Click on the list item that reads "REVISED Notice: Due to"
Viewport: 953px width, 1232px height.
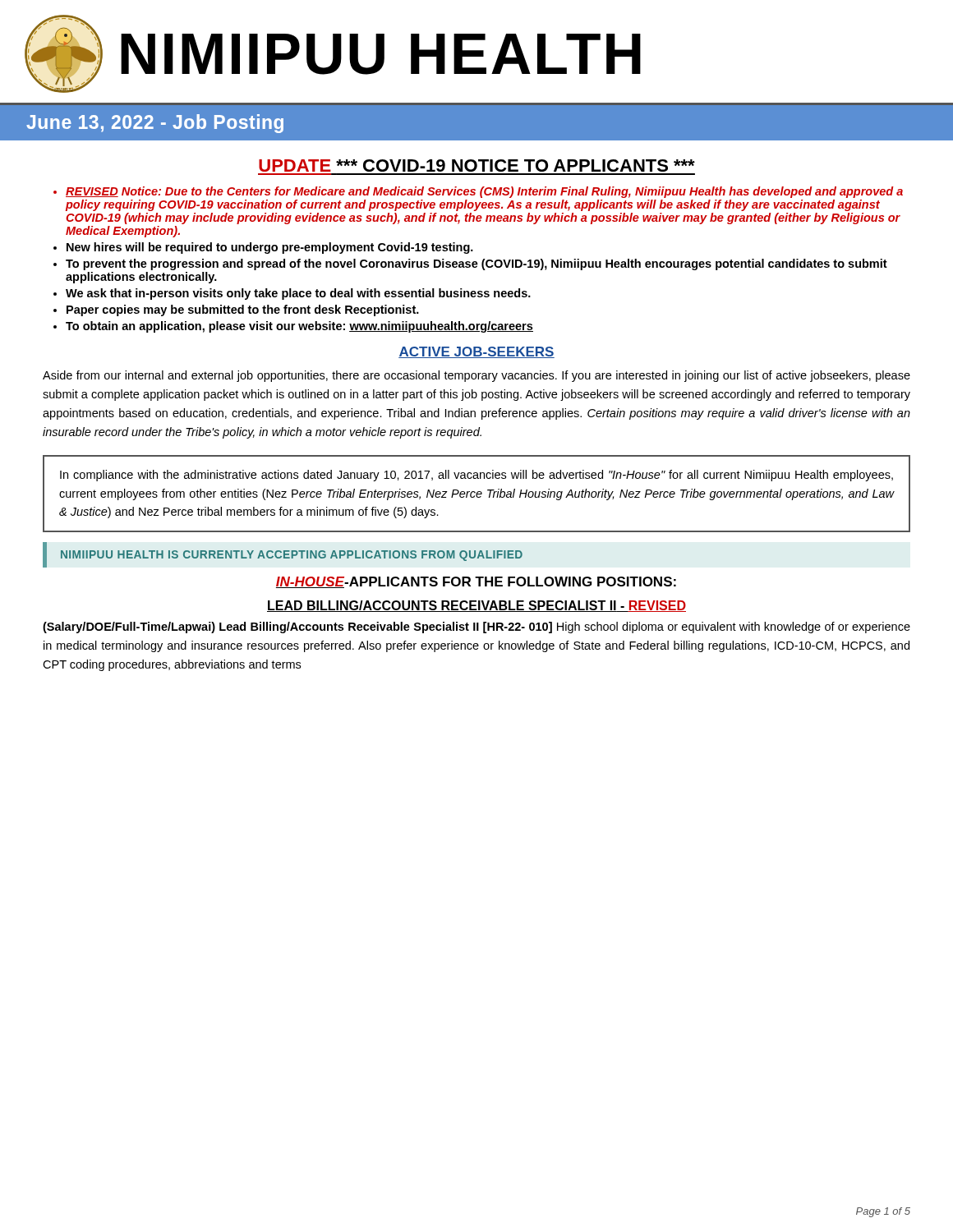(484, 211)
